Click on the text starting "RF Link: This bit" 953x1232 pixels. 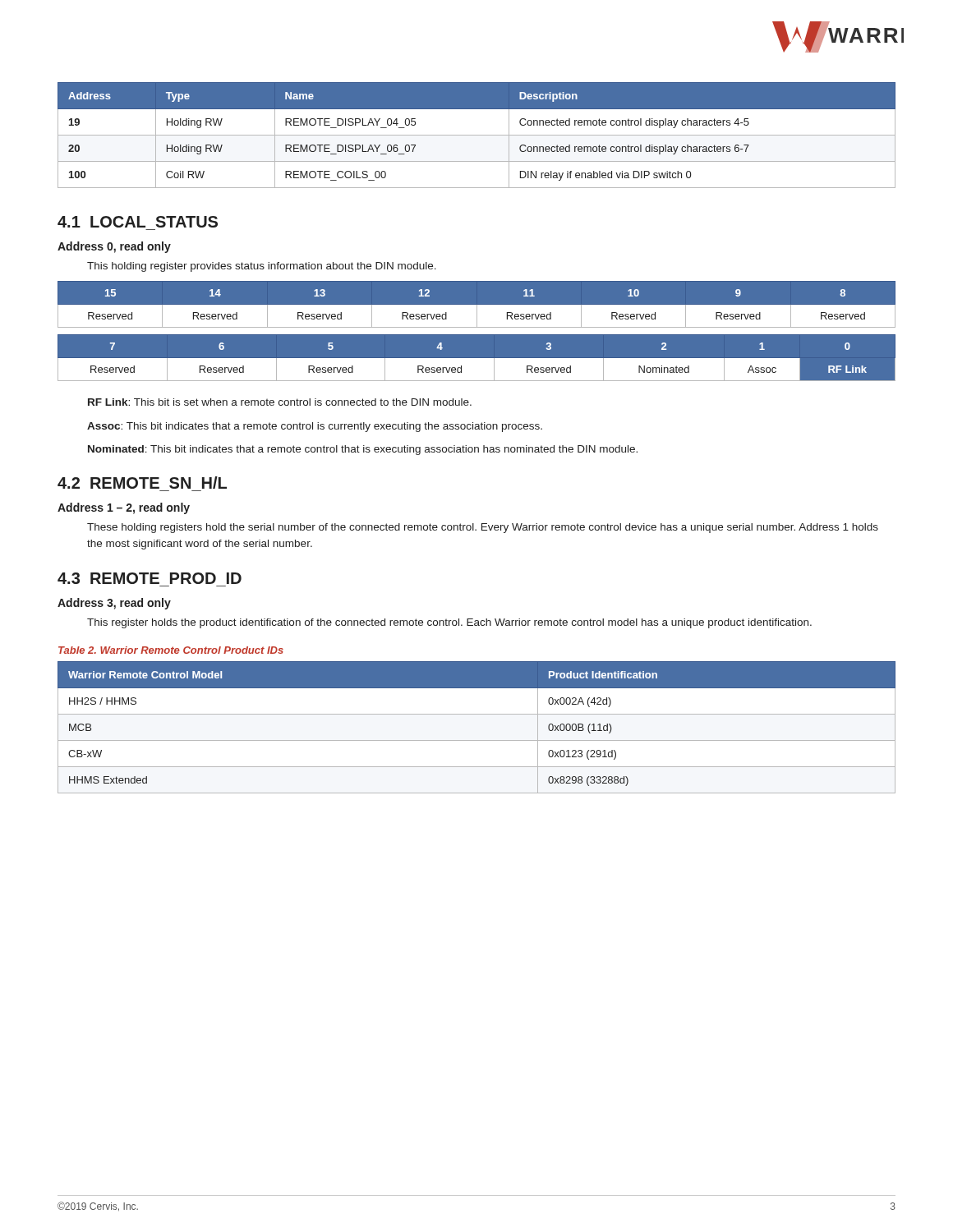pyautogui.click(x=280, y=402)
